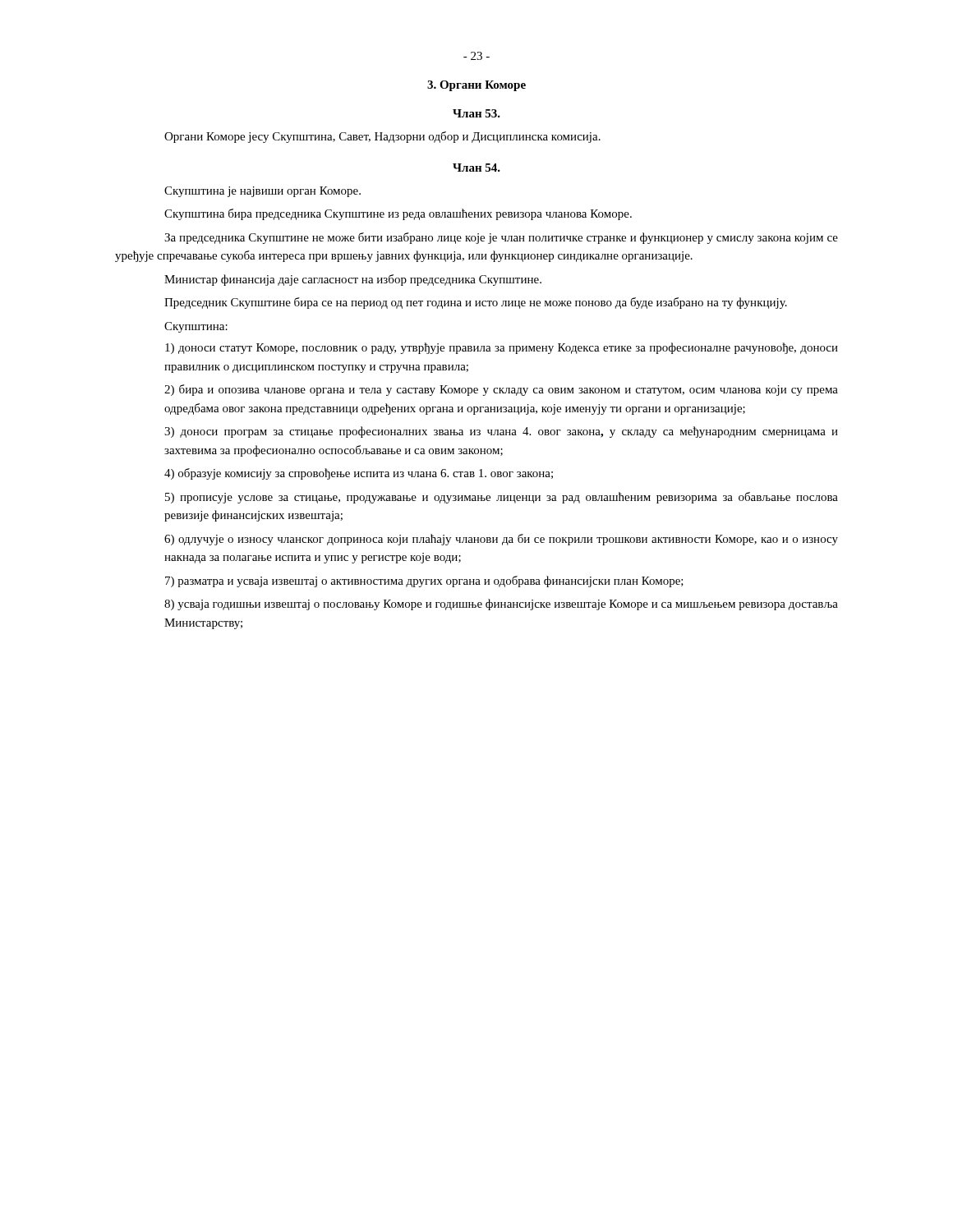Click where it says "3. Органи Коморе"
The height and width of the screenshot is (1232, 953).
tap(476, 85)
